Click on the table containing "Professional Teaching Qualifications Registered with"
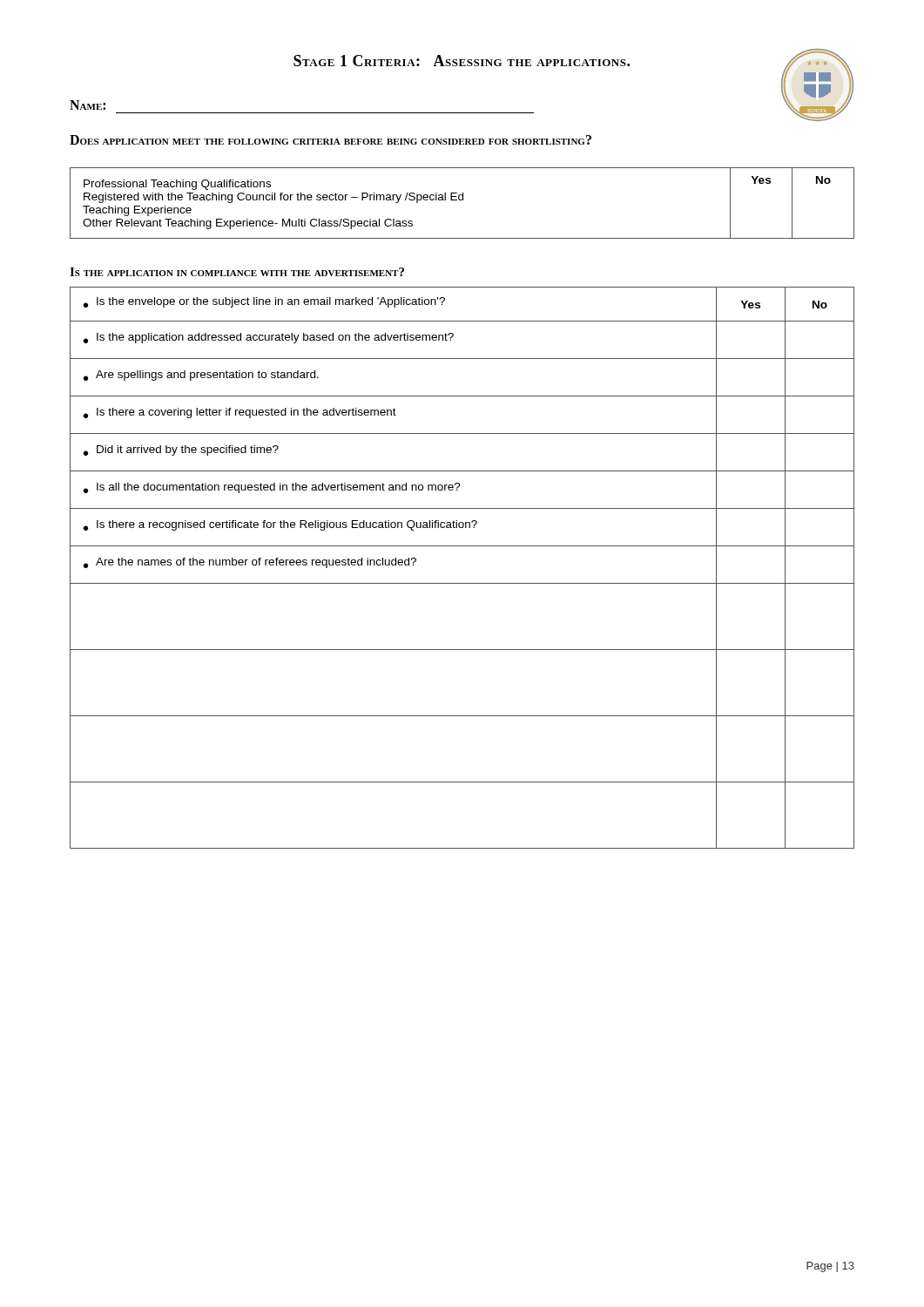 (462, 203)
